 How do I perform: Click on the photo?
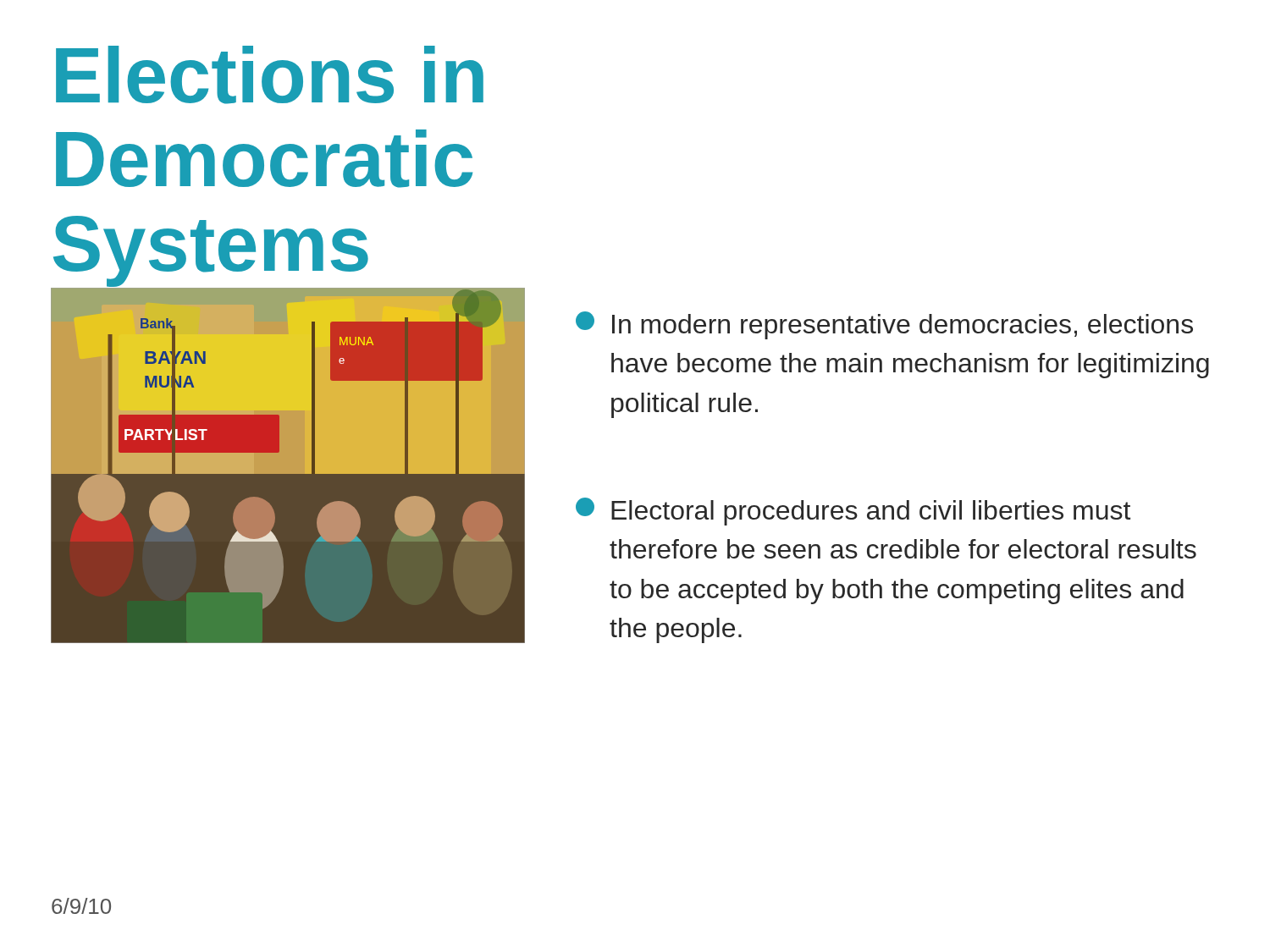(x=288, y=465)
